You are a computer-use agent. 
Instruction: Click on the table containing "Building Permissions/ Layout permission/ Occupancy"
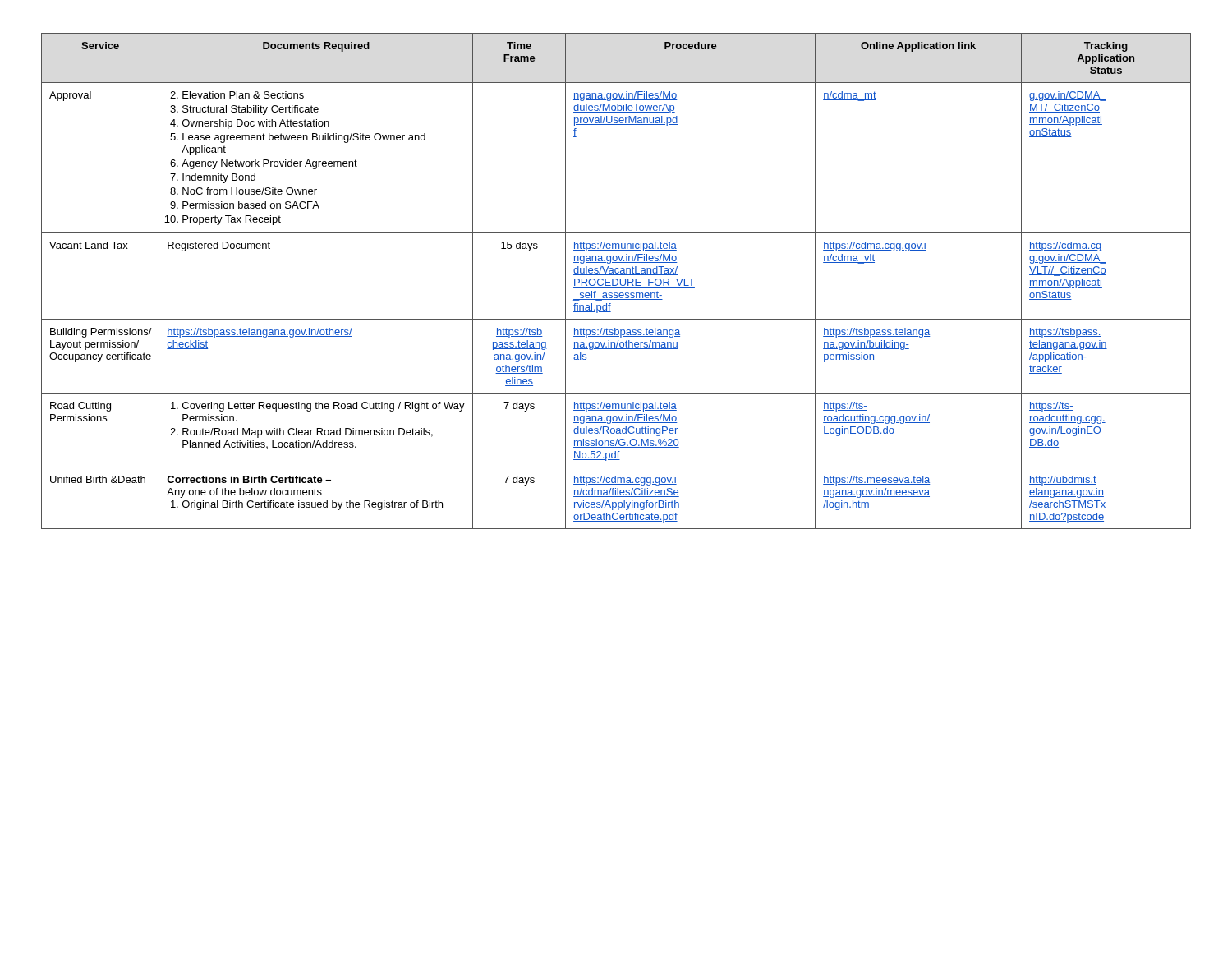pyautogui.click(x=616, y=281)
